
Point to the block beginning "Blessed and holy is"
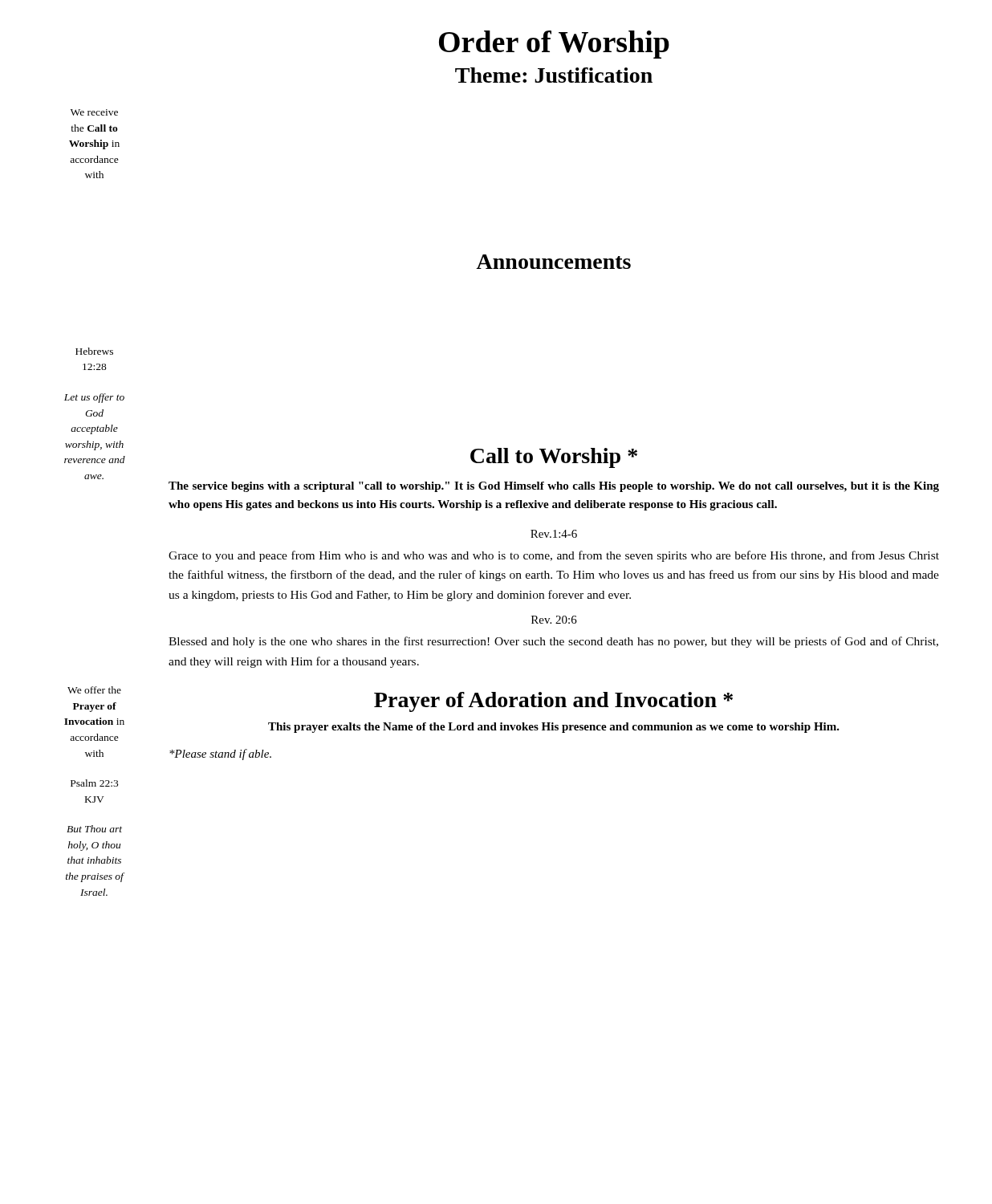click(554, 651)
